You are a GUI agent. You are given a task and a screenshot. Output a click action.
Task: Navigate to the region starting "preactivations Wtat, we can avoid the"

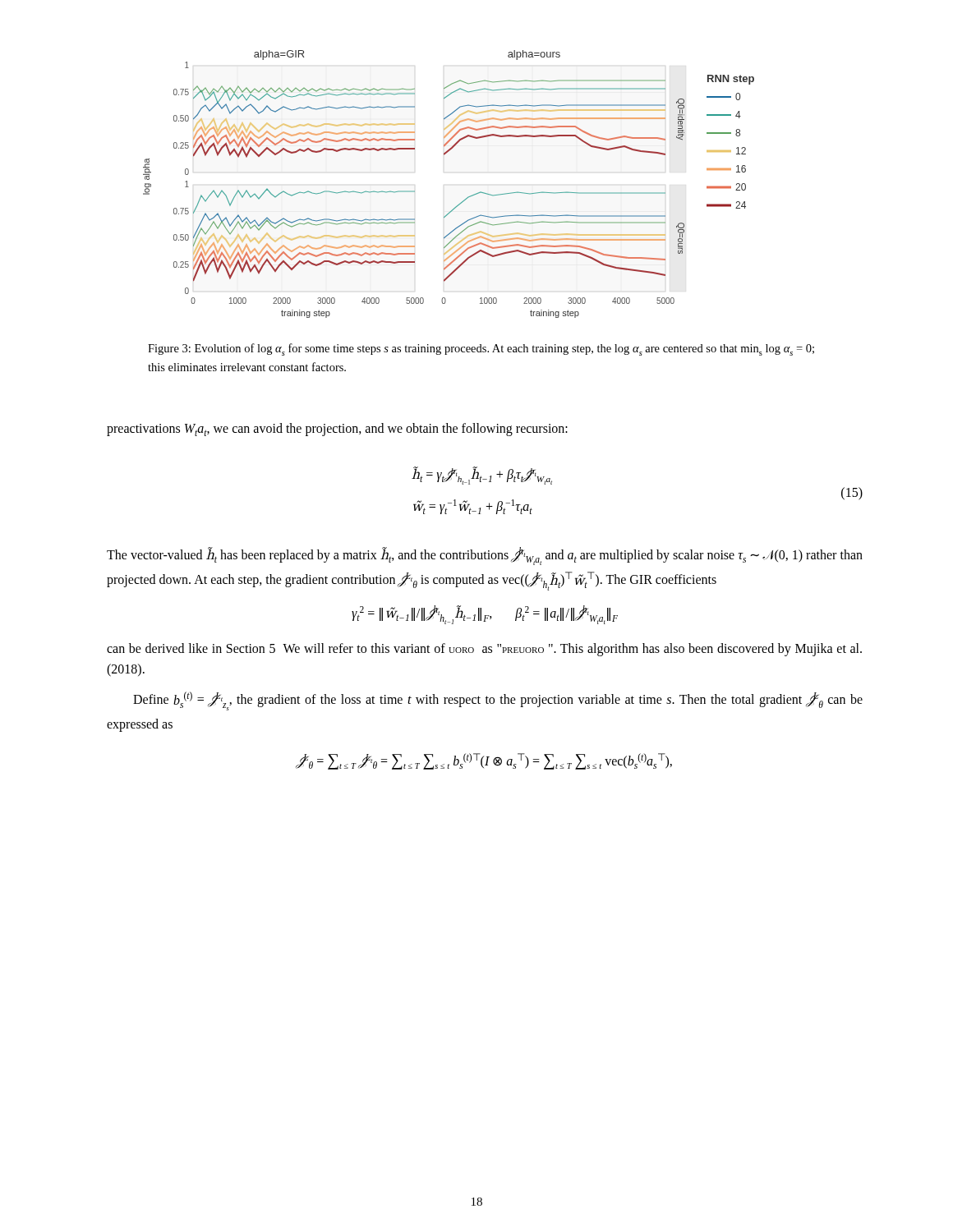[485, 430]
